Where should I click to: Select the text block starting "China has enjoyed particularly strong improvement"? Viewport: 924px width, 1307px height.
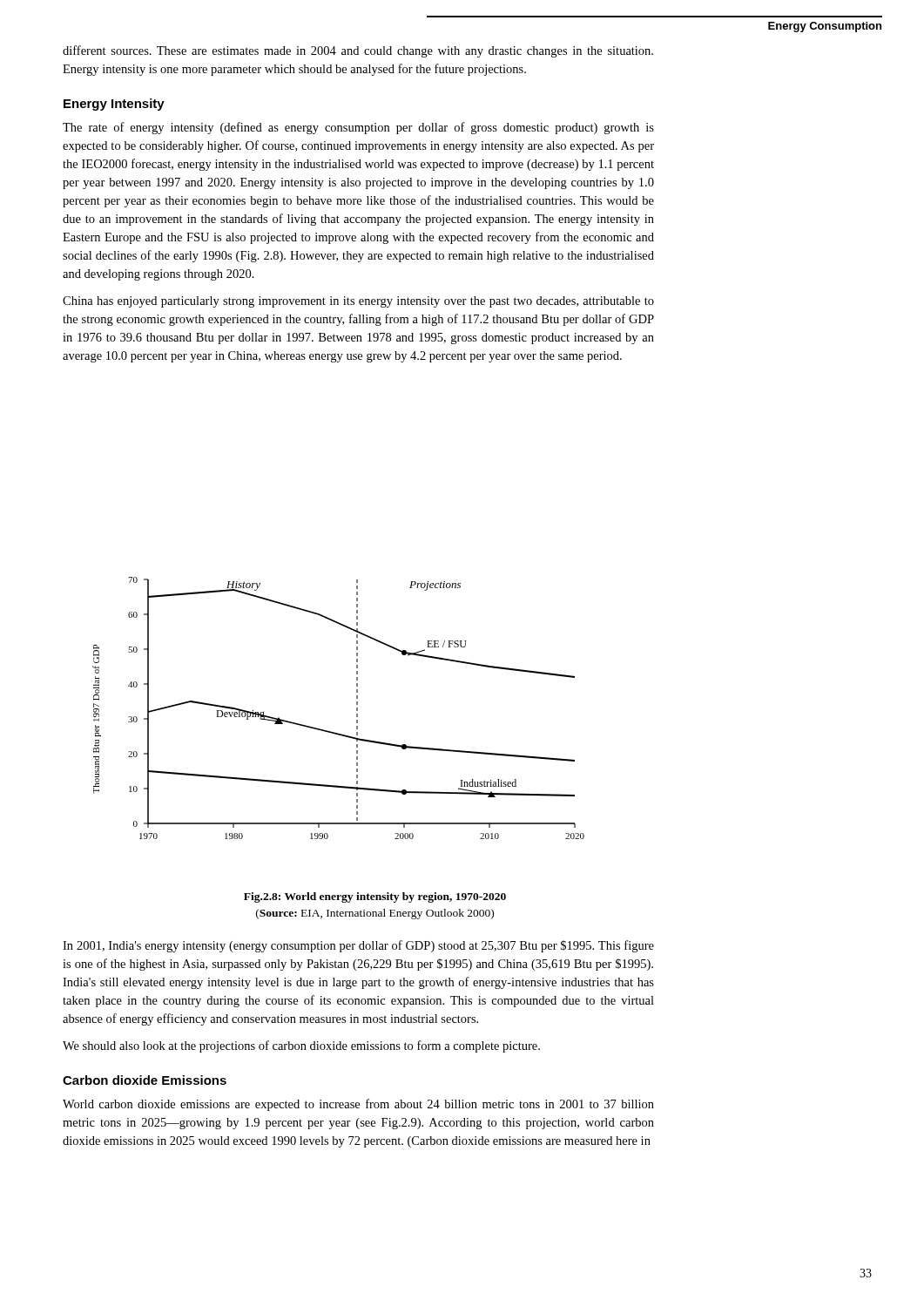[358, 328]
